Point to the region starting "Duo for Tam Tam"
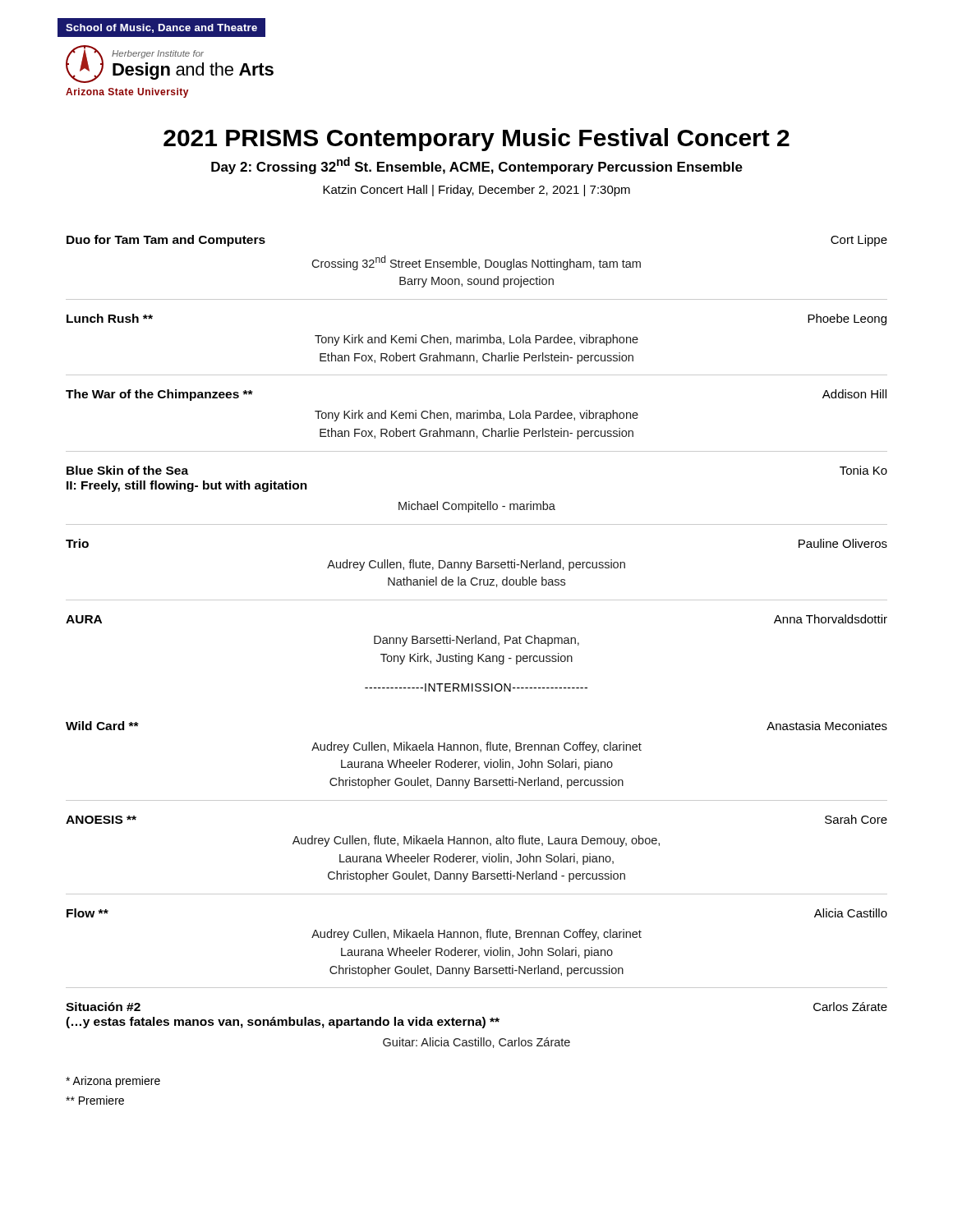Image resolution: width=953 pixels, height=1232 pixels. (x=476, y=260)
